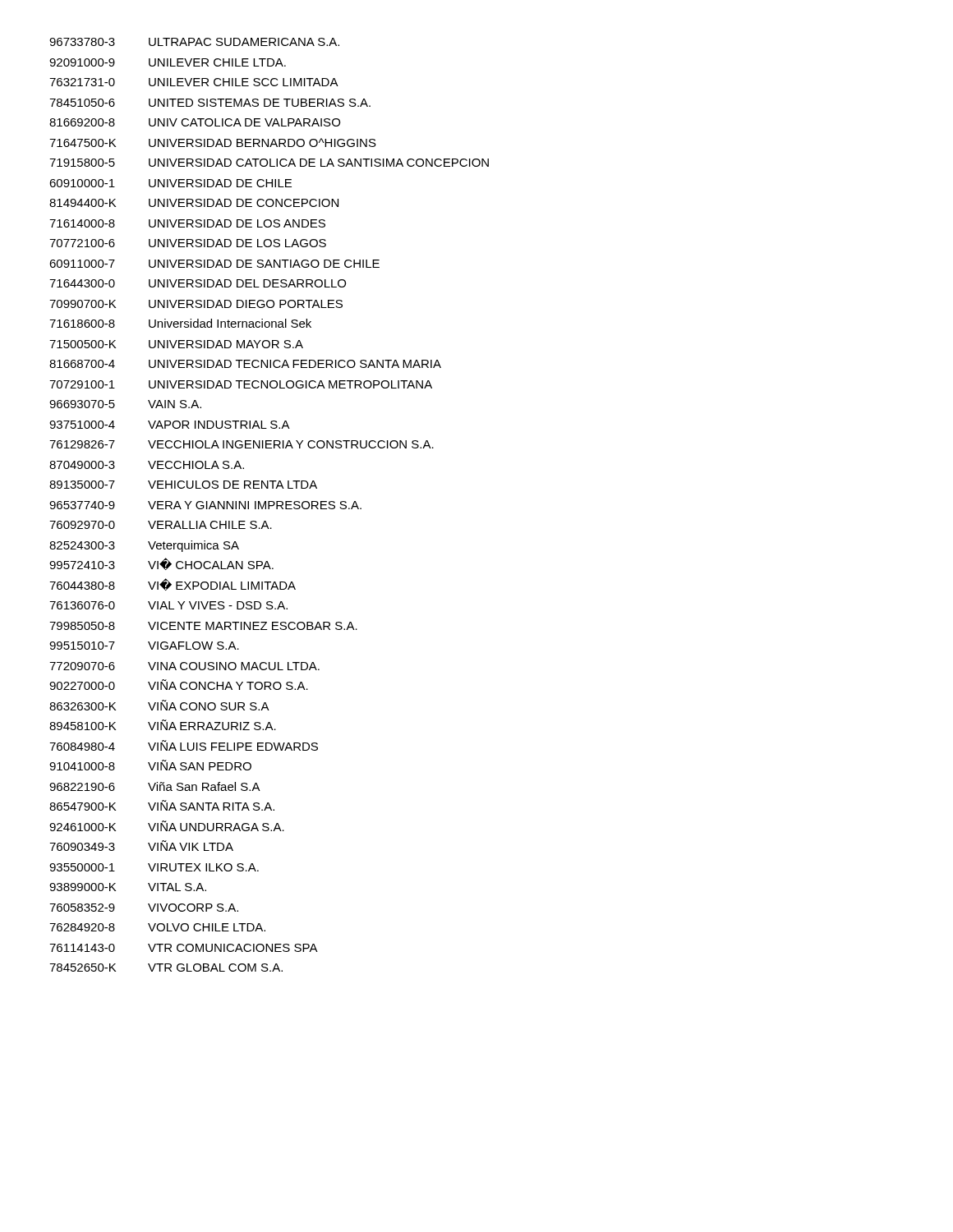Find the region starting "93751000-4VAPOR INDUSTRIAL S.A"
Viewport: 953px width, 1232px height.
pyautogui.click(x=169, y=424)
